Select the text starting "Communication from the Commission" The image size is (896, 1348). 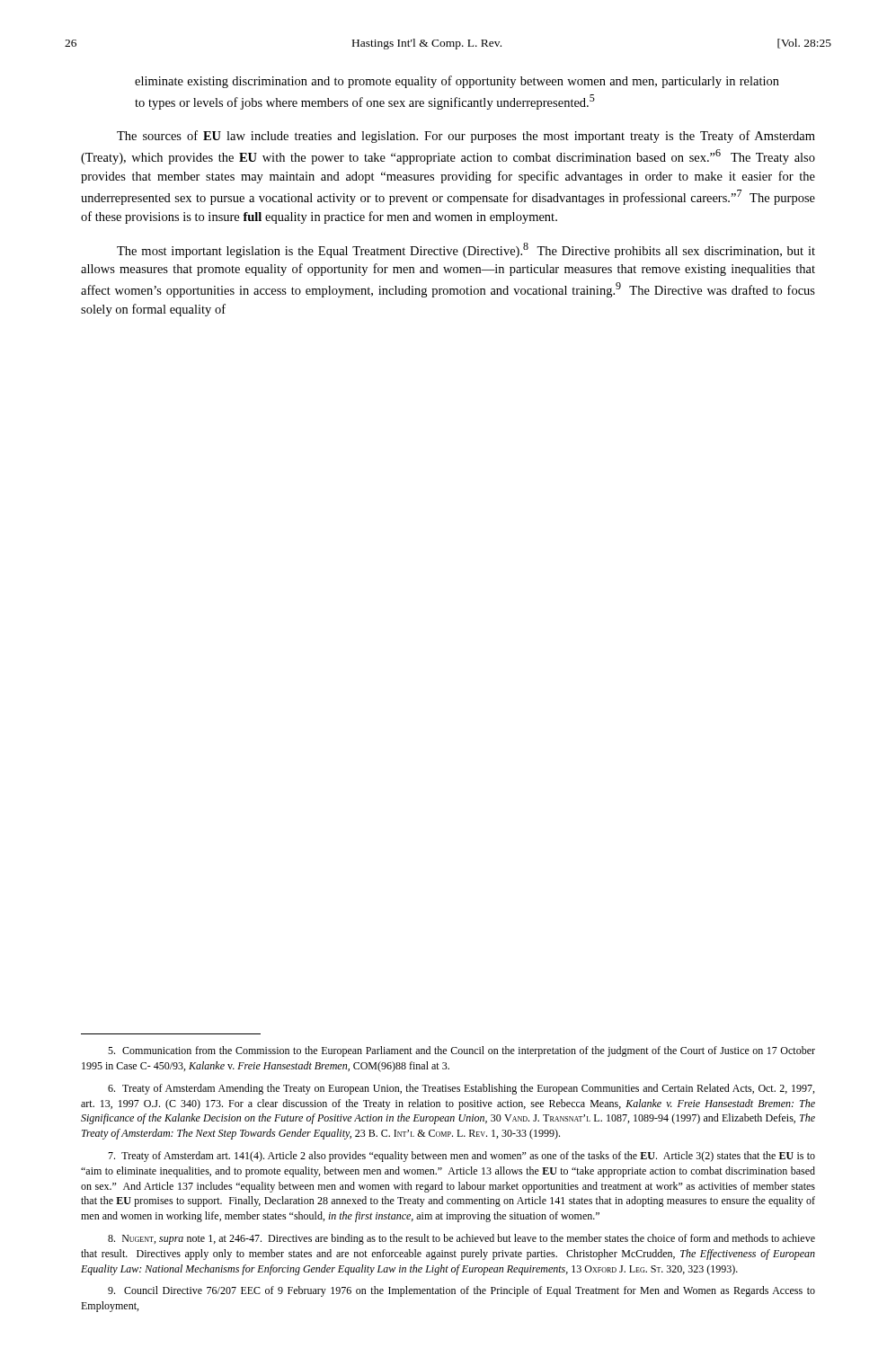point(448,1059)
